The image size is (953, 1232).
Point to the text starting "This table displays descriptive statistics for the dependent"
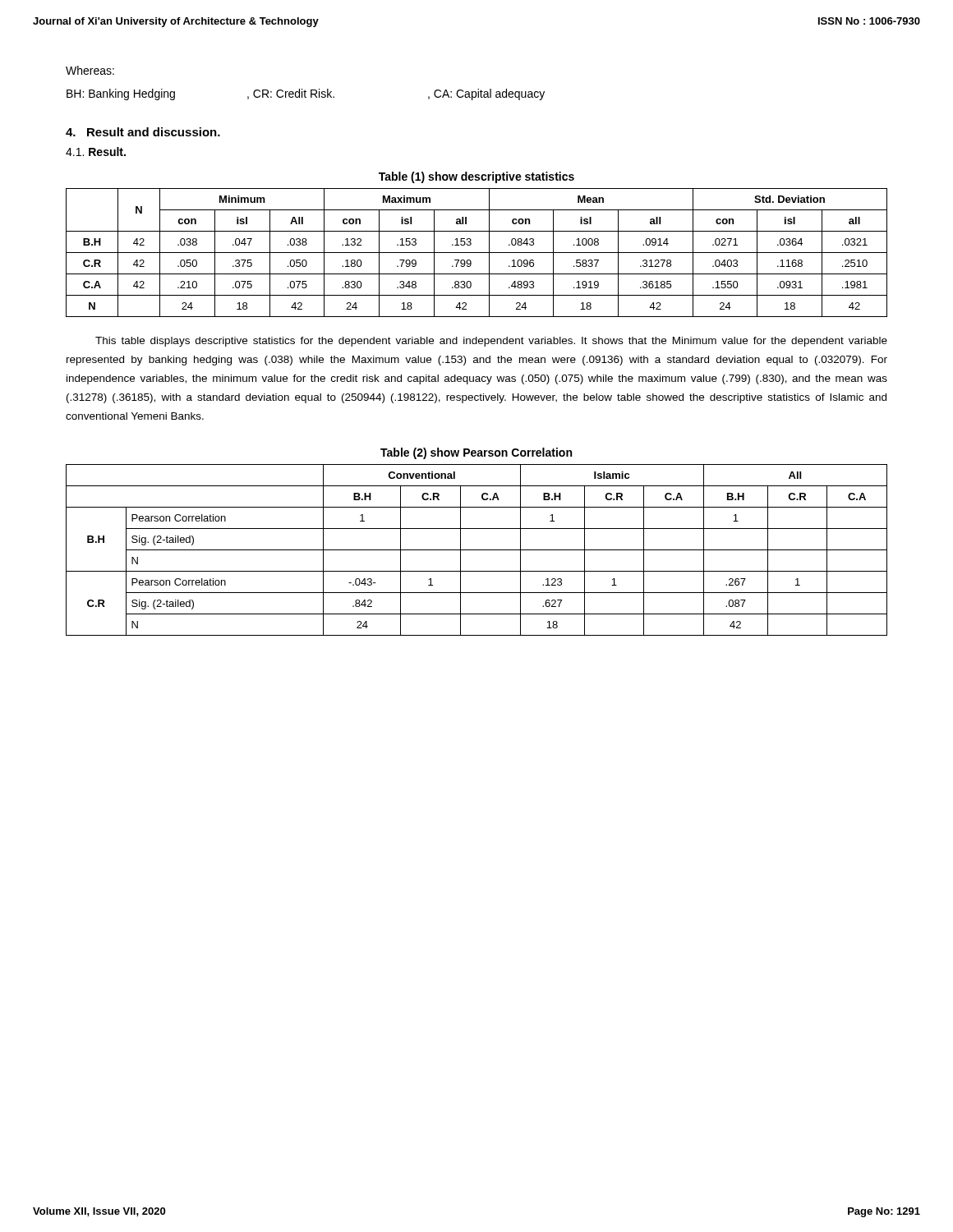(x=476, y=378)
